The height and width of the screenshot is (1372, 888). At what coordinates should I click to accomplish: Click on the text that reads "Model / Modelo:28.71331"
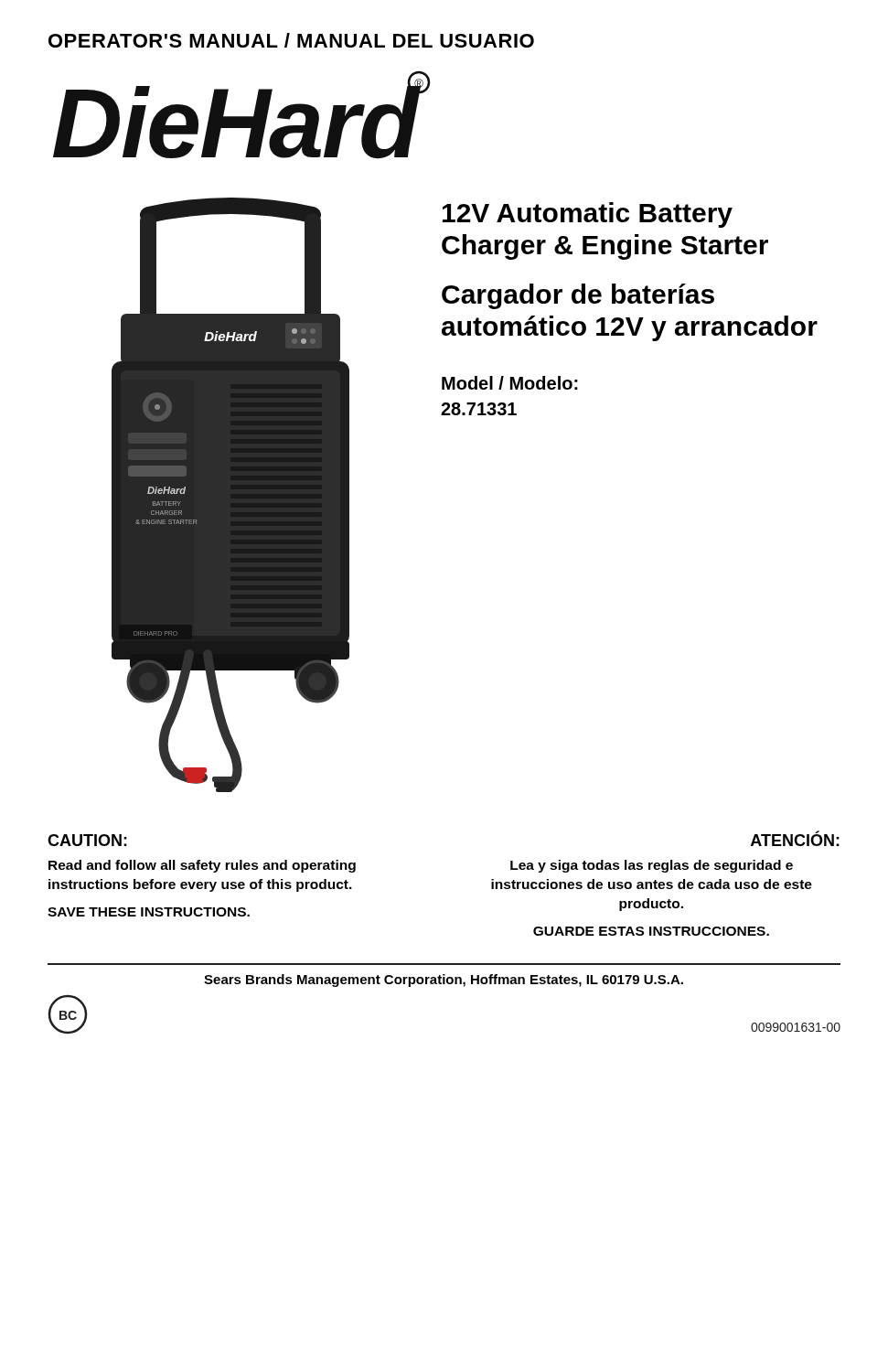[x=510, y=396]
